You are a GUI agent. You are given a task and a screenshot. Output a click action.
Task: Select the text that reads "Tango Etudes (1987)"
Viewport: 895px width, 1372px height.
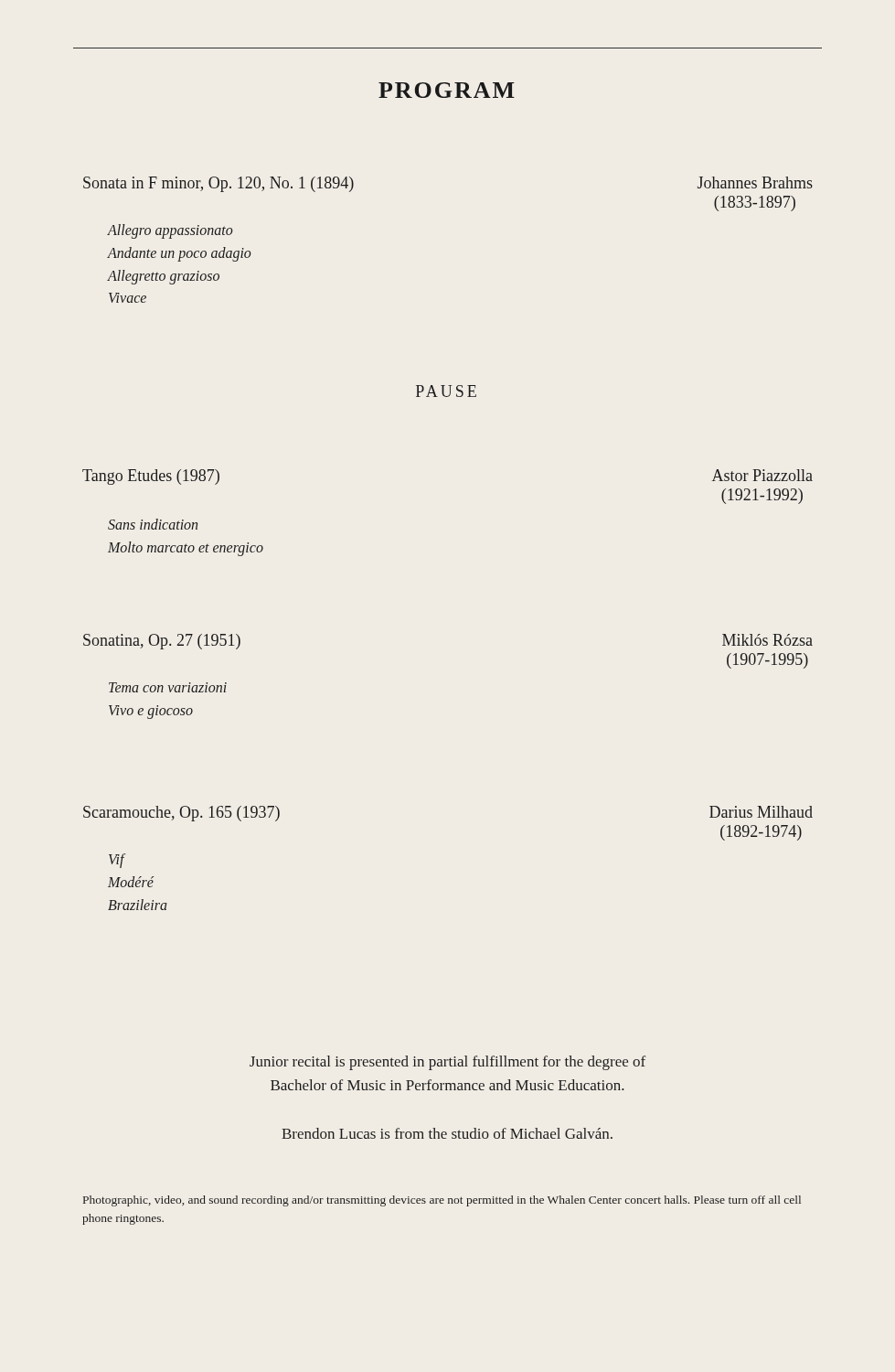tap(151, 476)
